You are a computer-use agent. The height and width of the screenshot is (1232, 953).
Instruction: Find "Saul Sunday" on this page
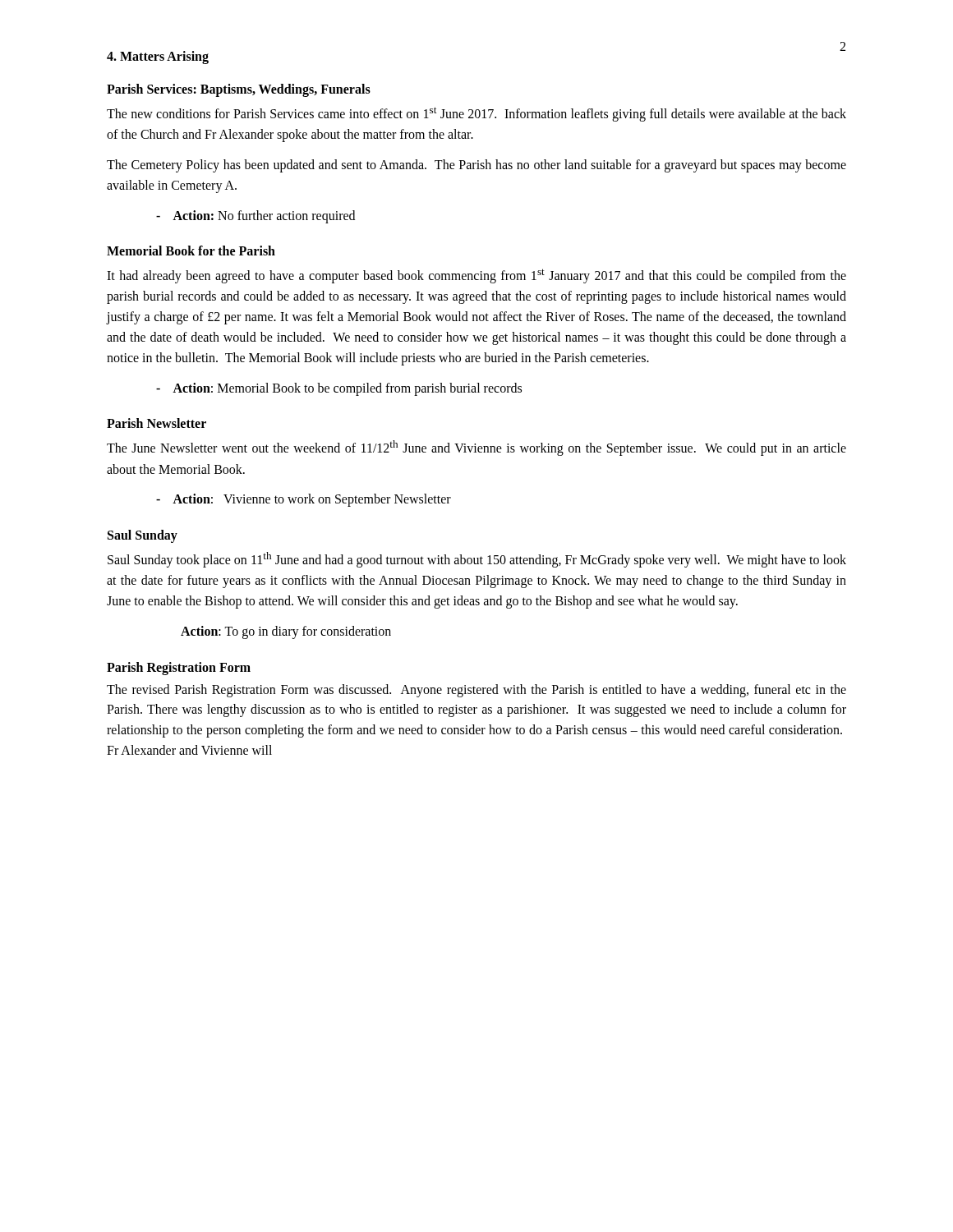click(x=142, y=535)
